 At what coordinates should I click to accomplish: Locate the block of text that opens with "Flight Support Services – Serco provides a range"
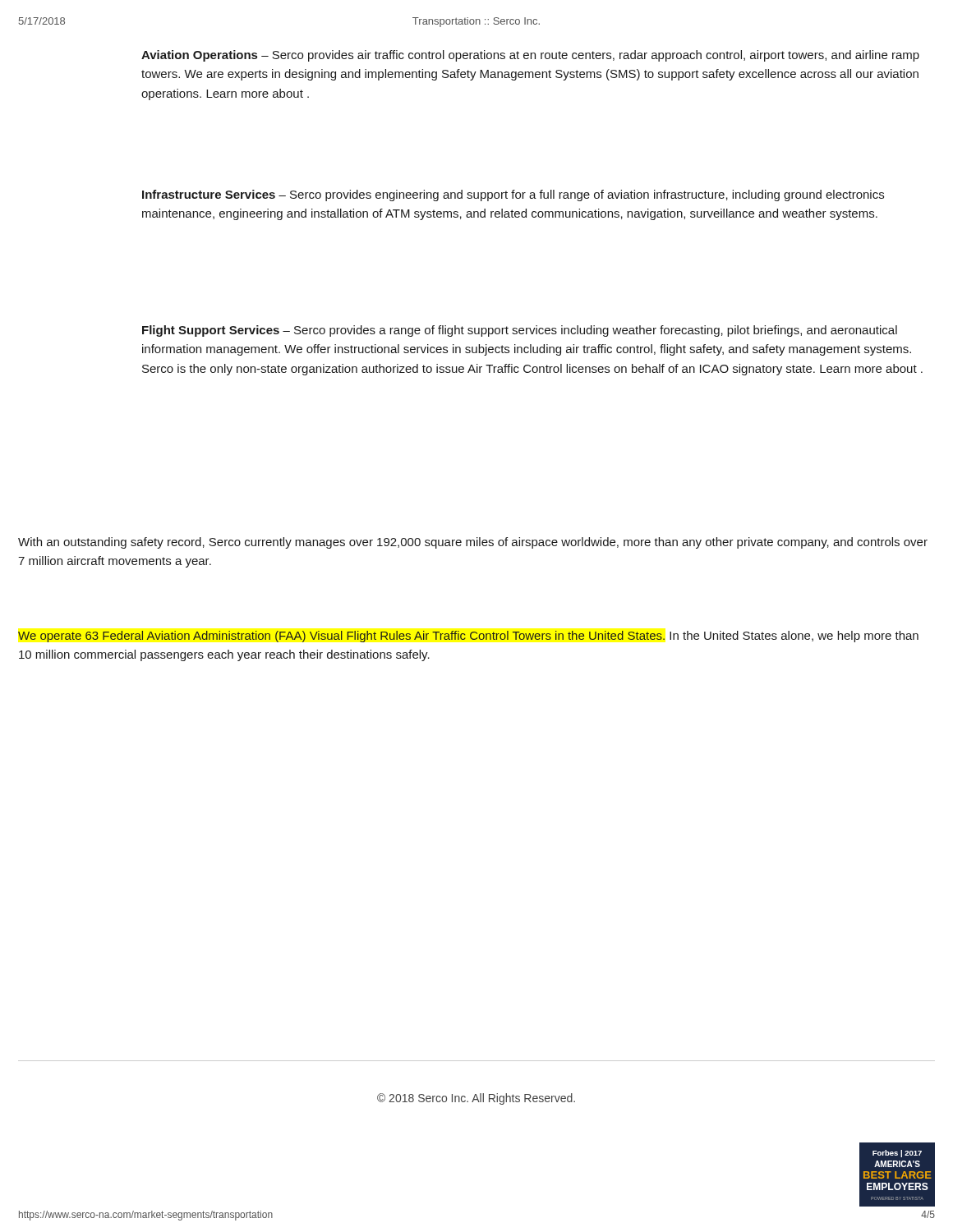(x=532, y=349)
